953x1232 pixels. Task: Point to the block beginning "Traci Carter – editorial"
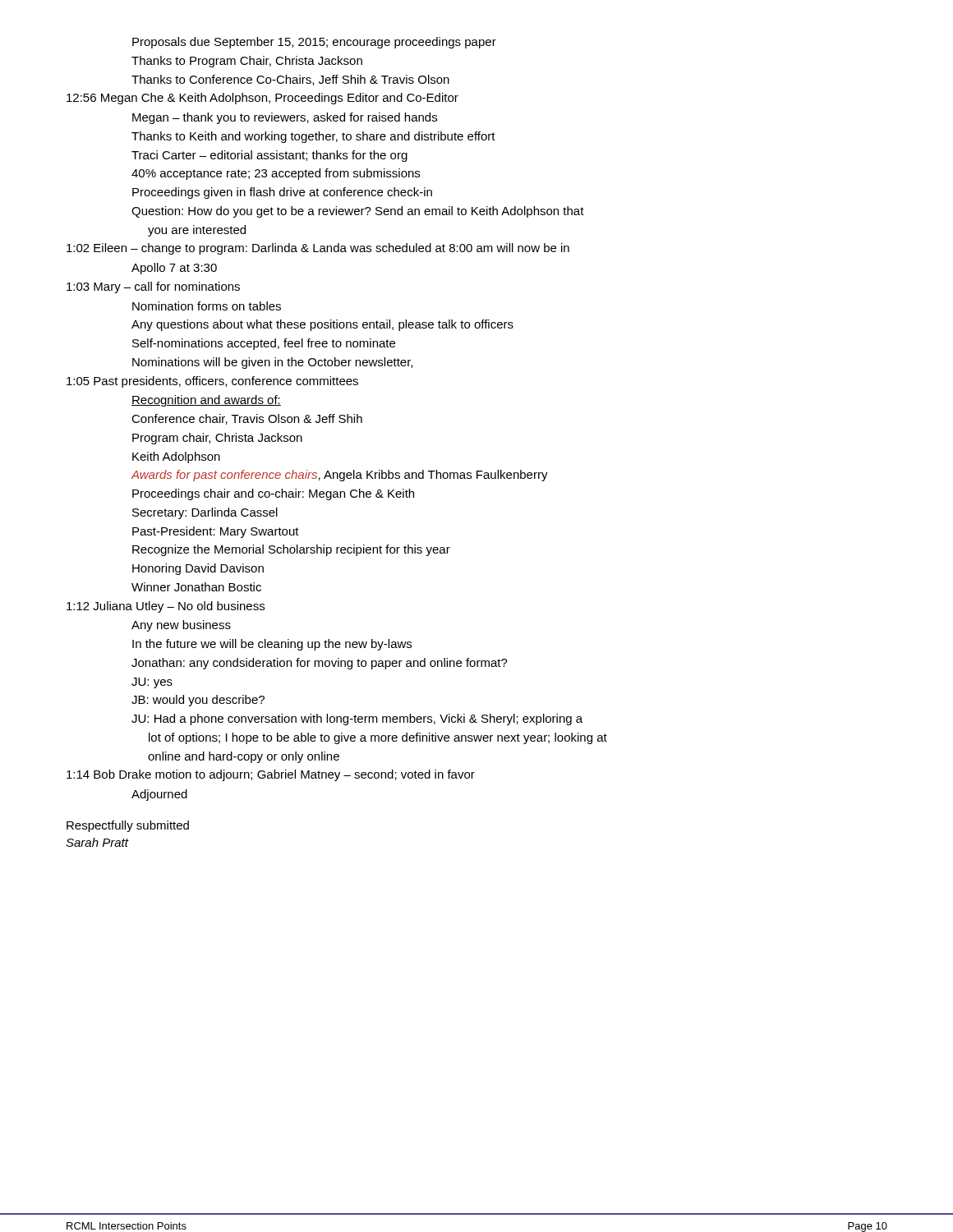pos(270,154)
